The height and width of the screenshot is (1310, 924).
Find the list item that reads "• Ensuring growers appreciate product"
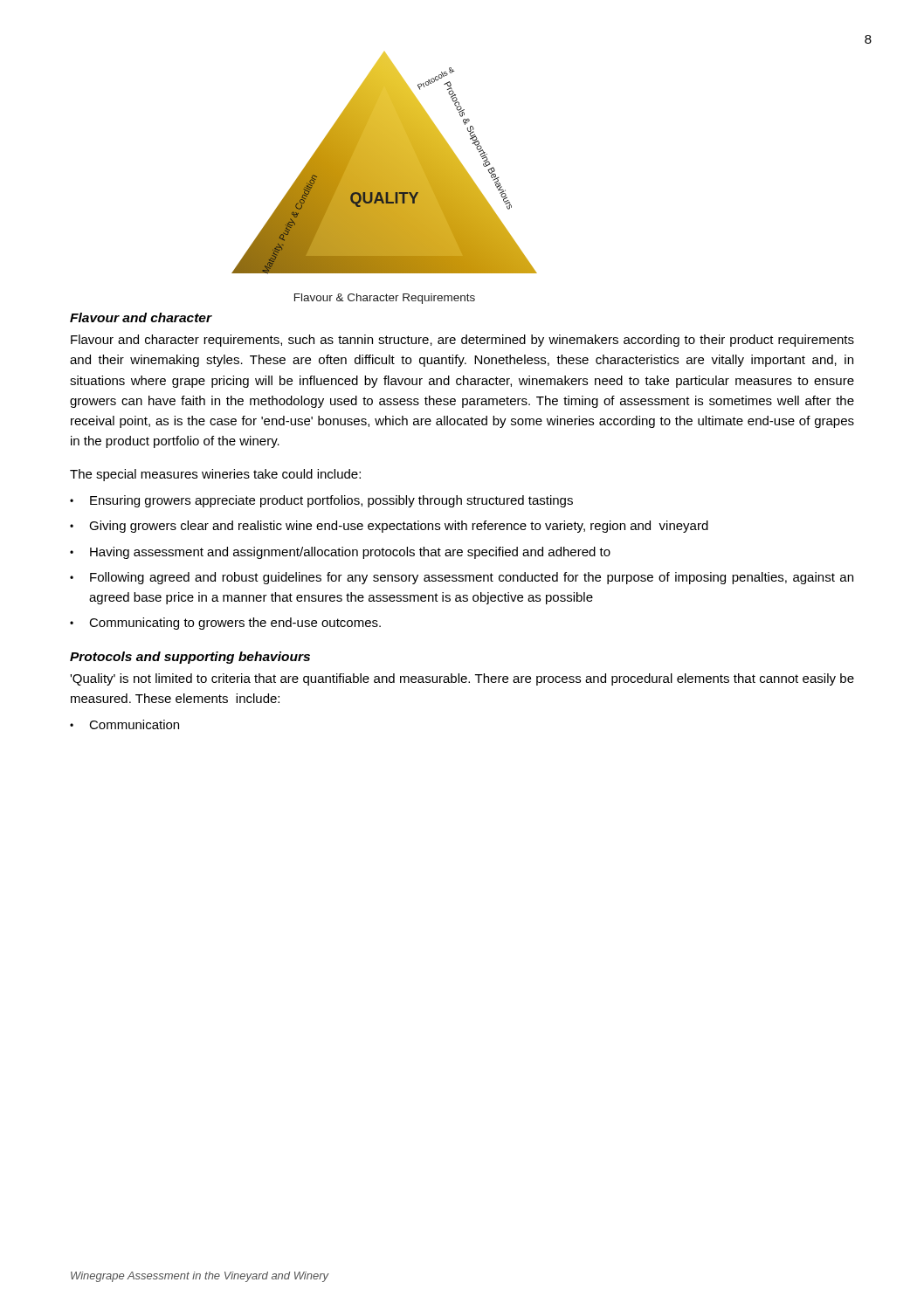462,500
